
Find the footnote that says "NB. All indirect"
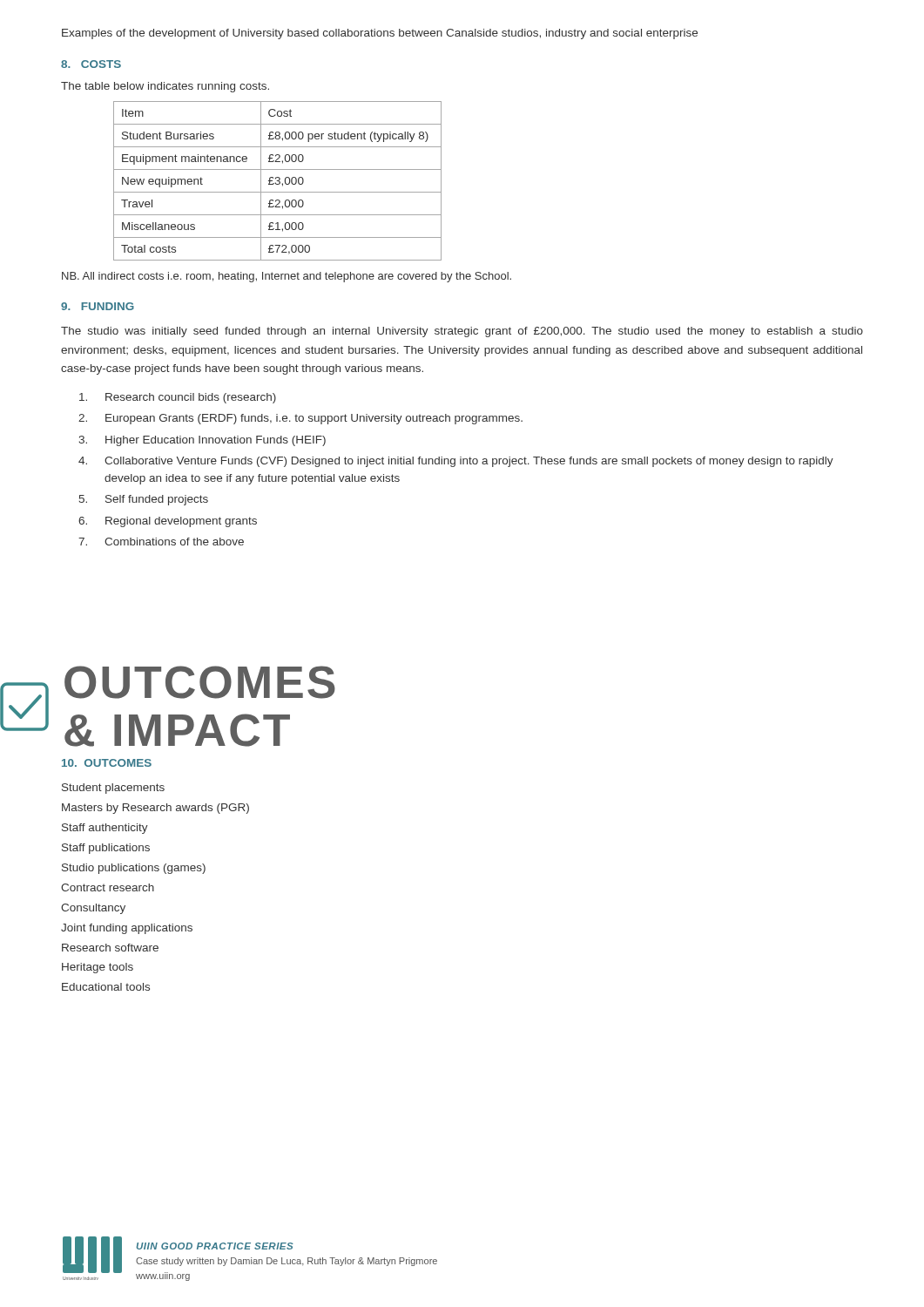[287, 276]
